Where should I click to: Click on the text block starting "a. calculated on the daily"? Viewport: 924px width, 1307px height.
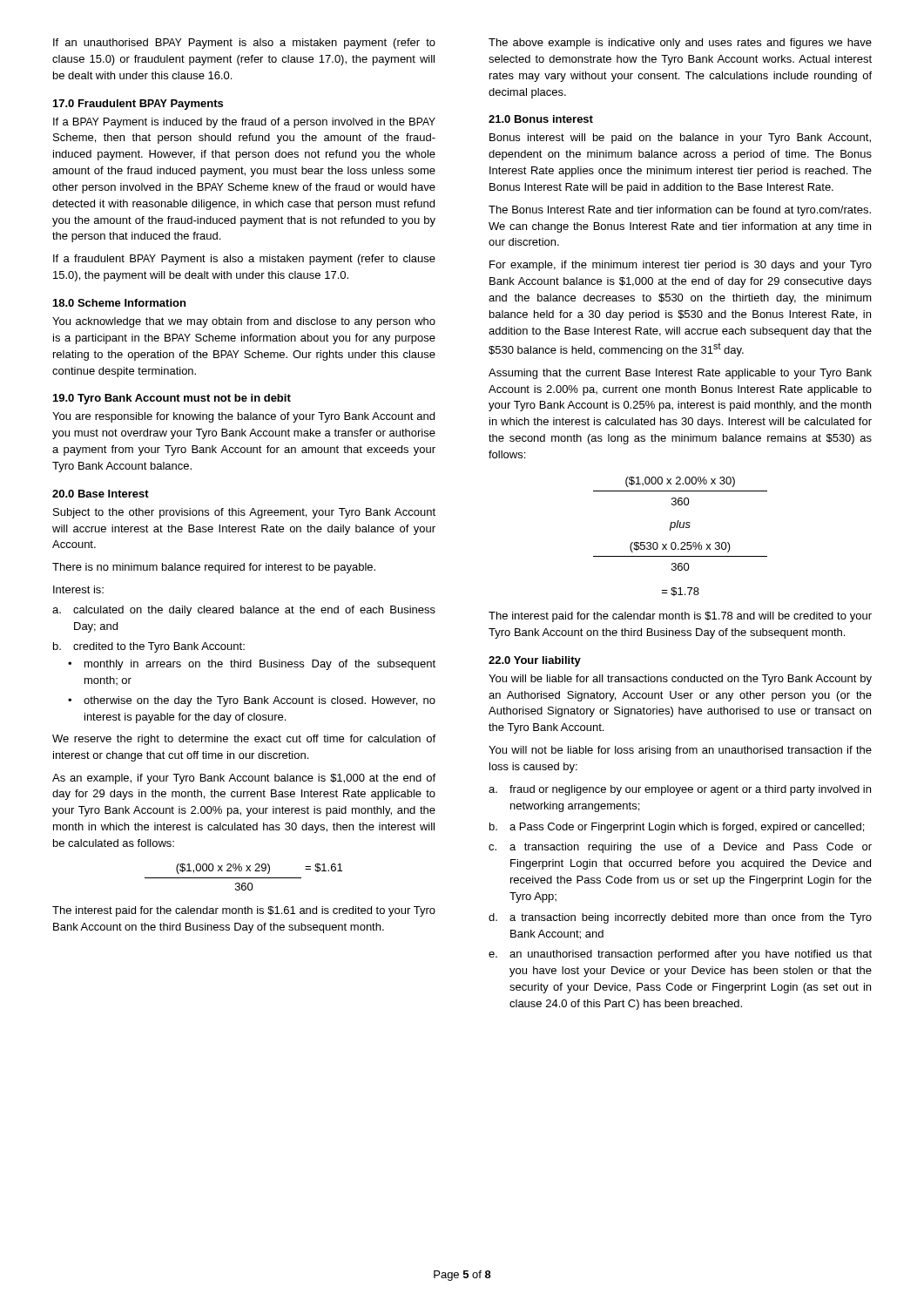(244, 618)
